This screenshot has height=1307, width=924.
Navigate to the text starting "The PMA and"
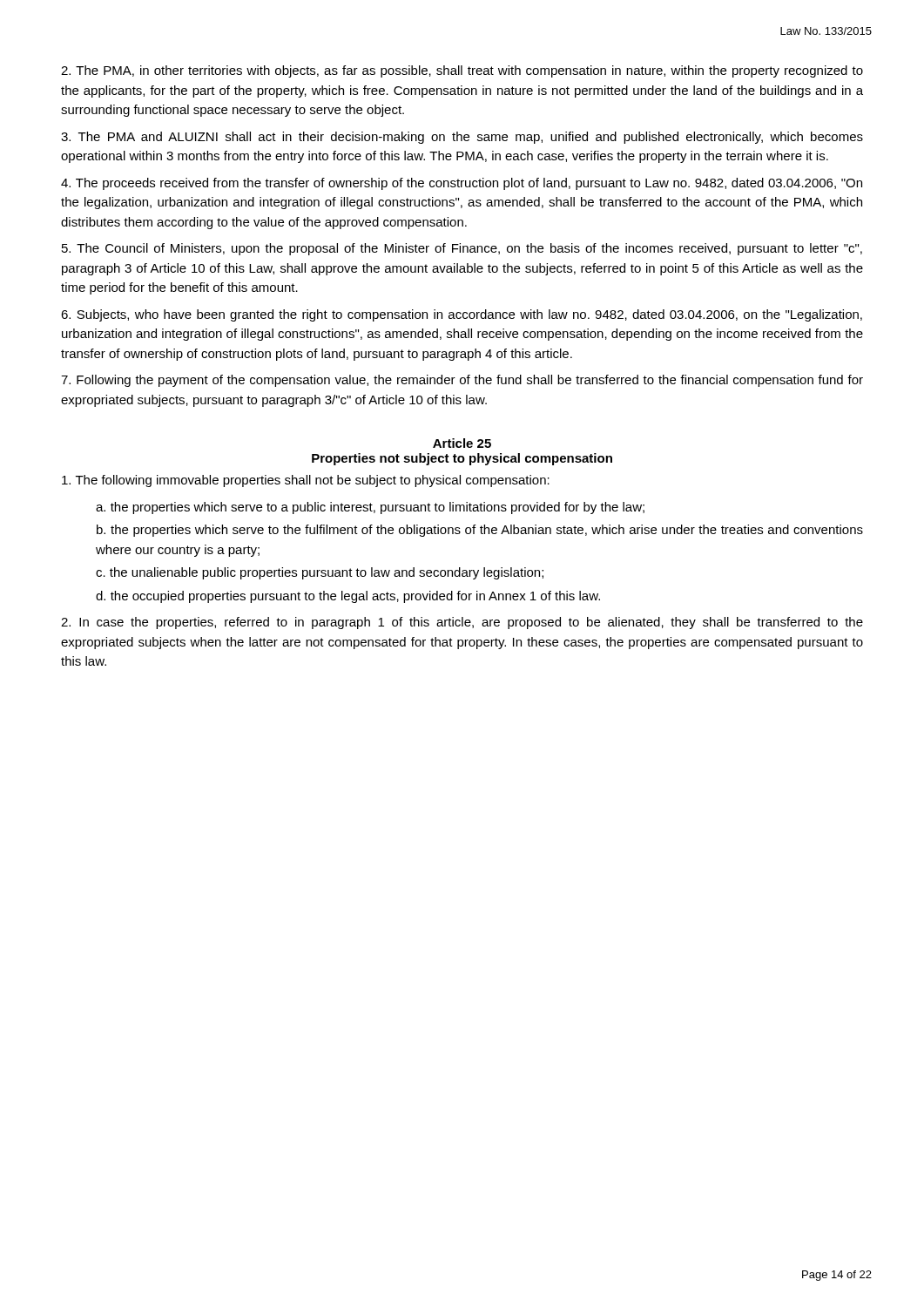pos(462,146)
